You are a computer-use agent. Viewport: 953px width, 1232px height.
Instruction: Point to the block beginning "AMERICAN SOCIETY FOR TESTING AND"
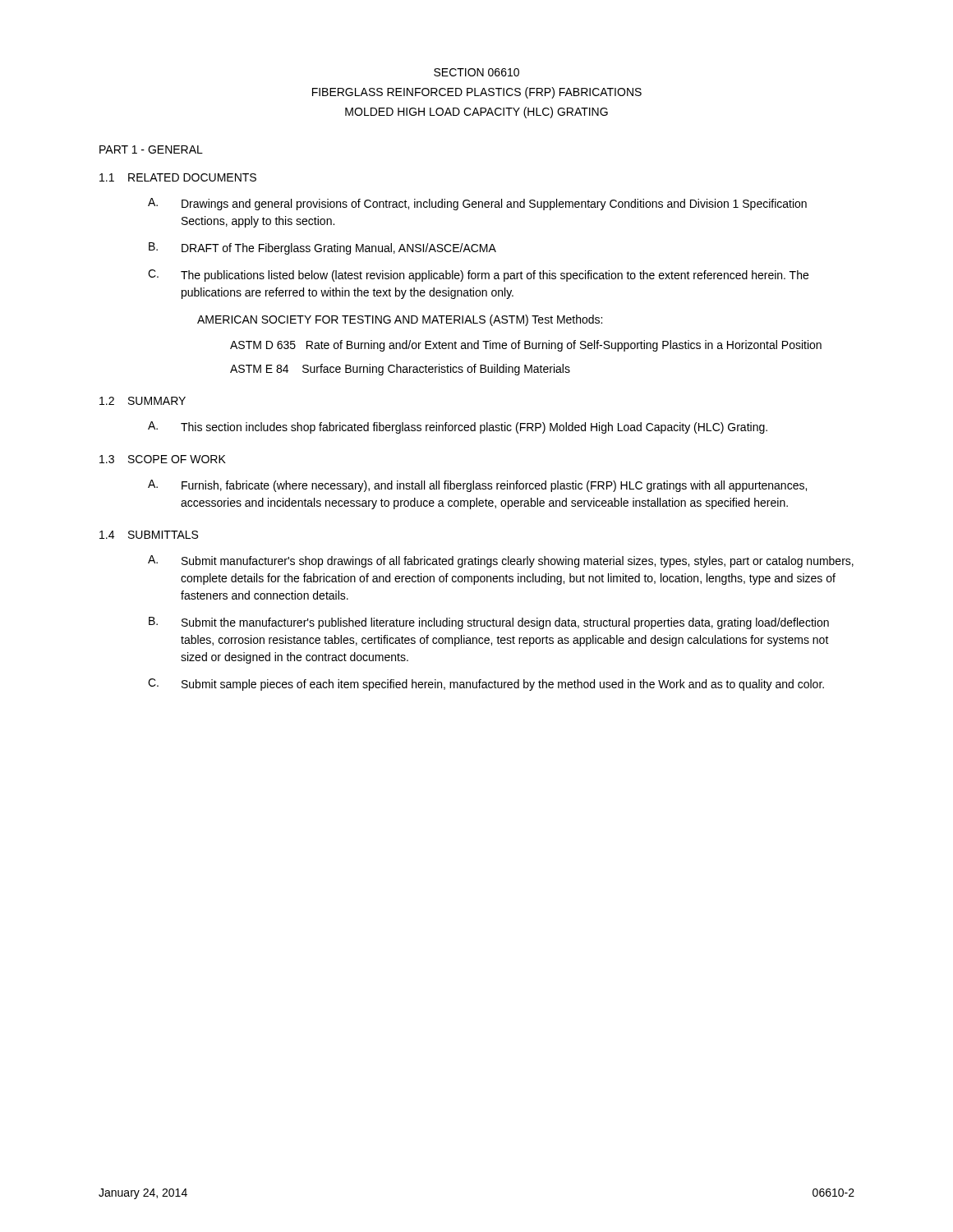coord(400,320)
